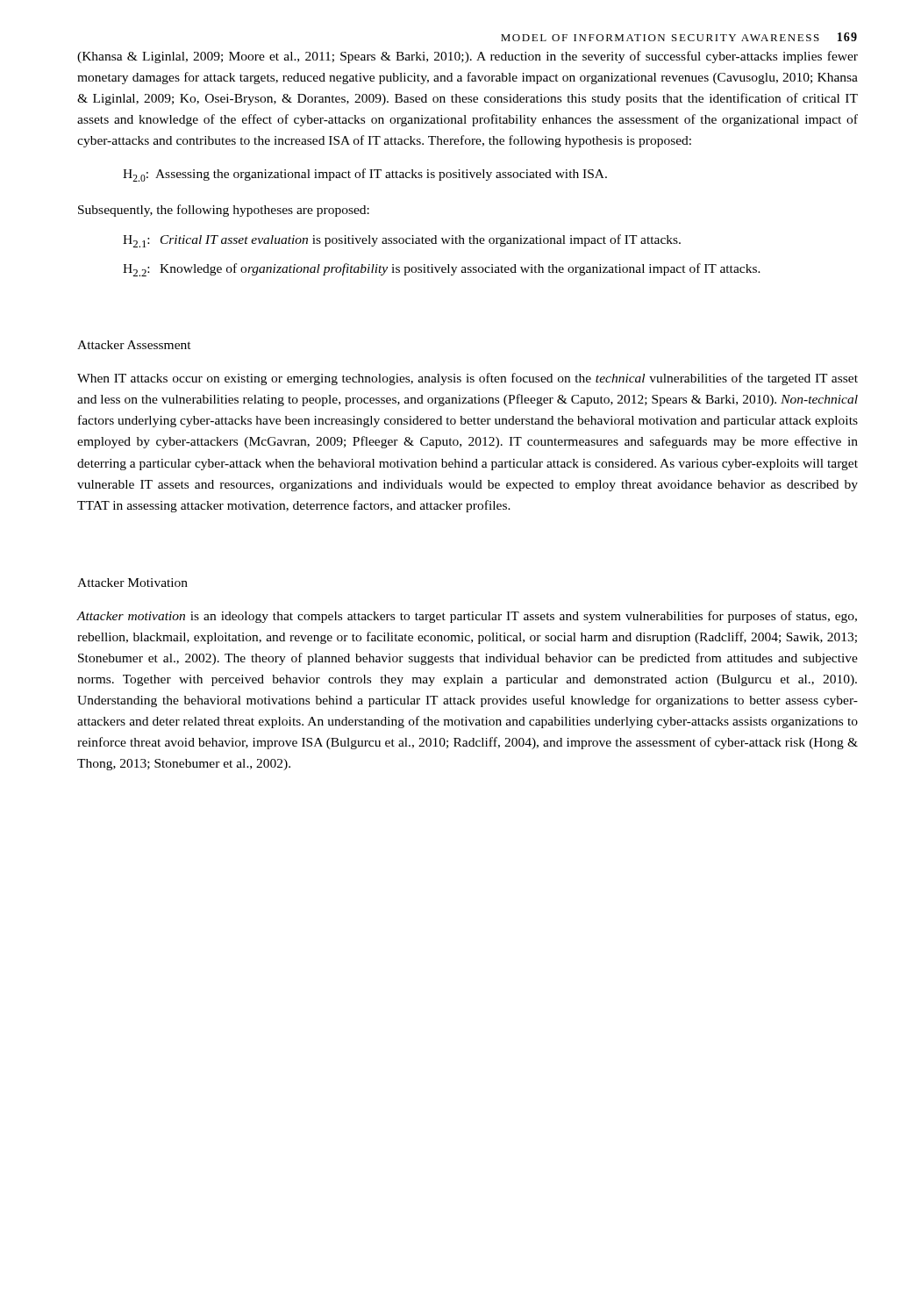Find the passage starting "Attacker motivation is an ideology that"
Screen dimensions: 1316x921
467,689
